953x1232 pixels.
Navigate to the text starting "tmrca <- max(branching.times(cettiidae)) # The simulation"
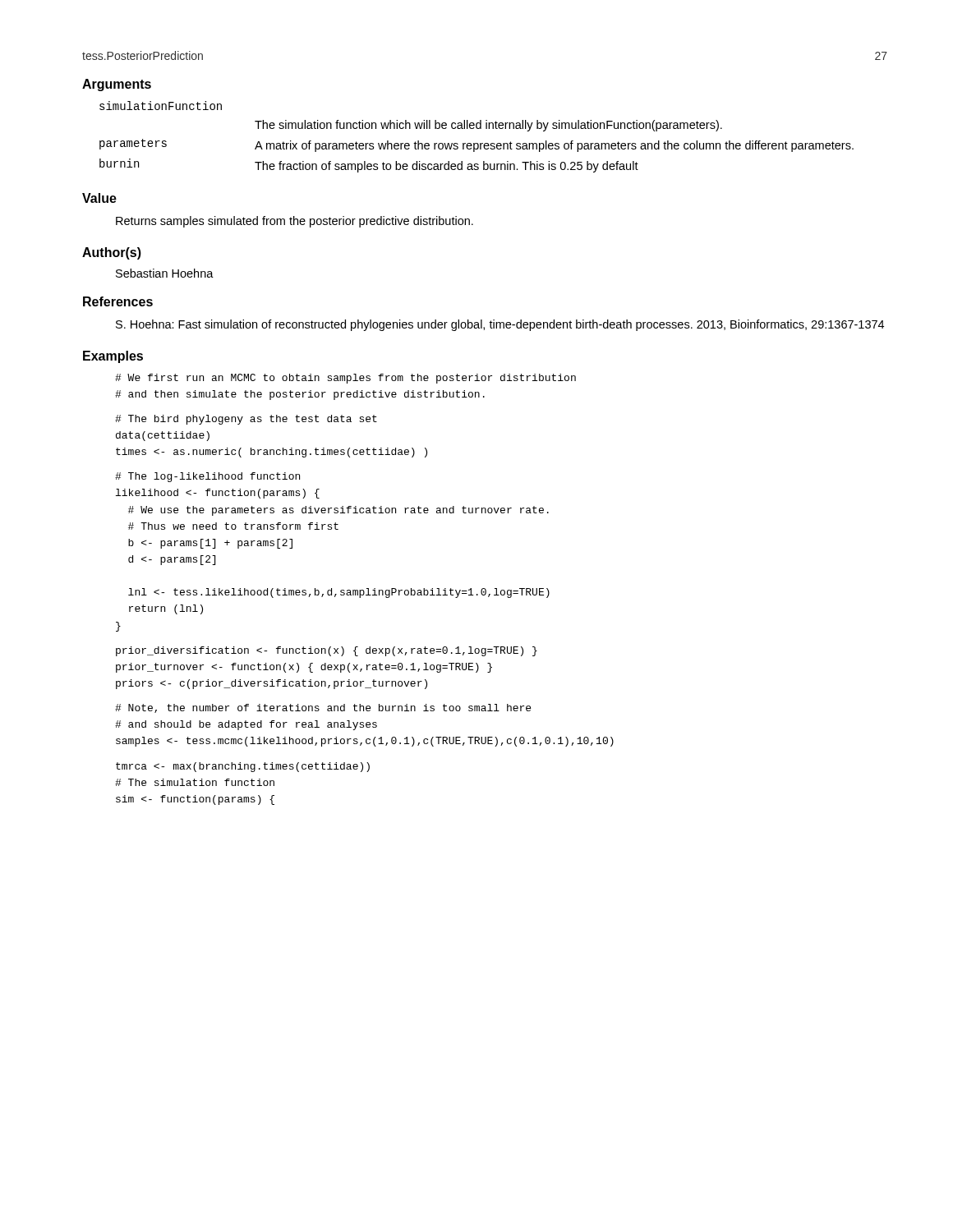[243, 783]
